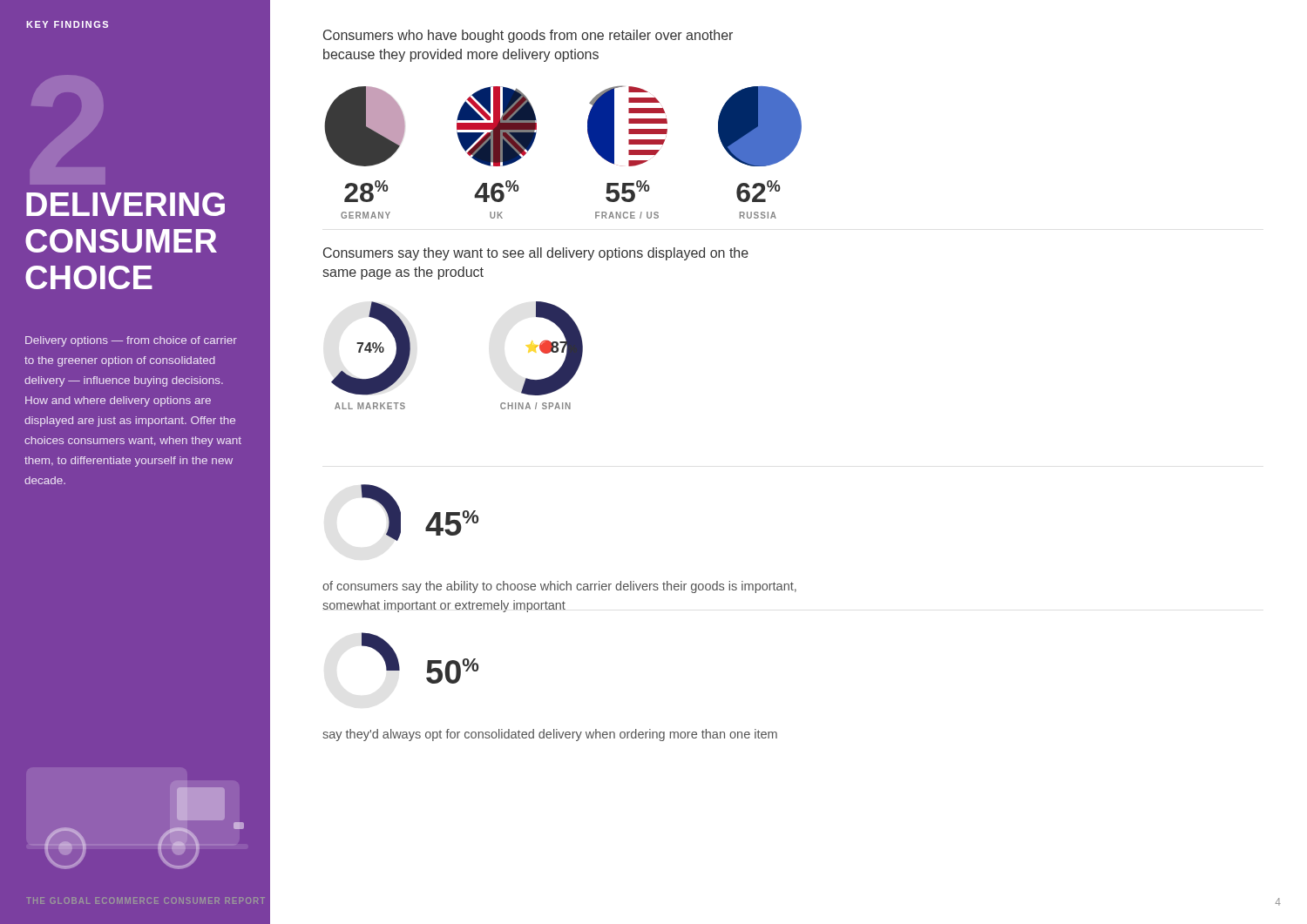
Task: Locate the illustration
Action: click(x=135, y=796)
